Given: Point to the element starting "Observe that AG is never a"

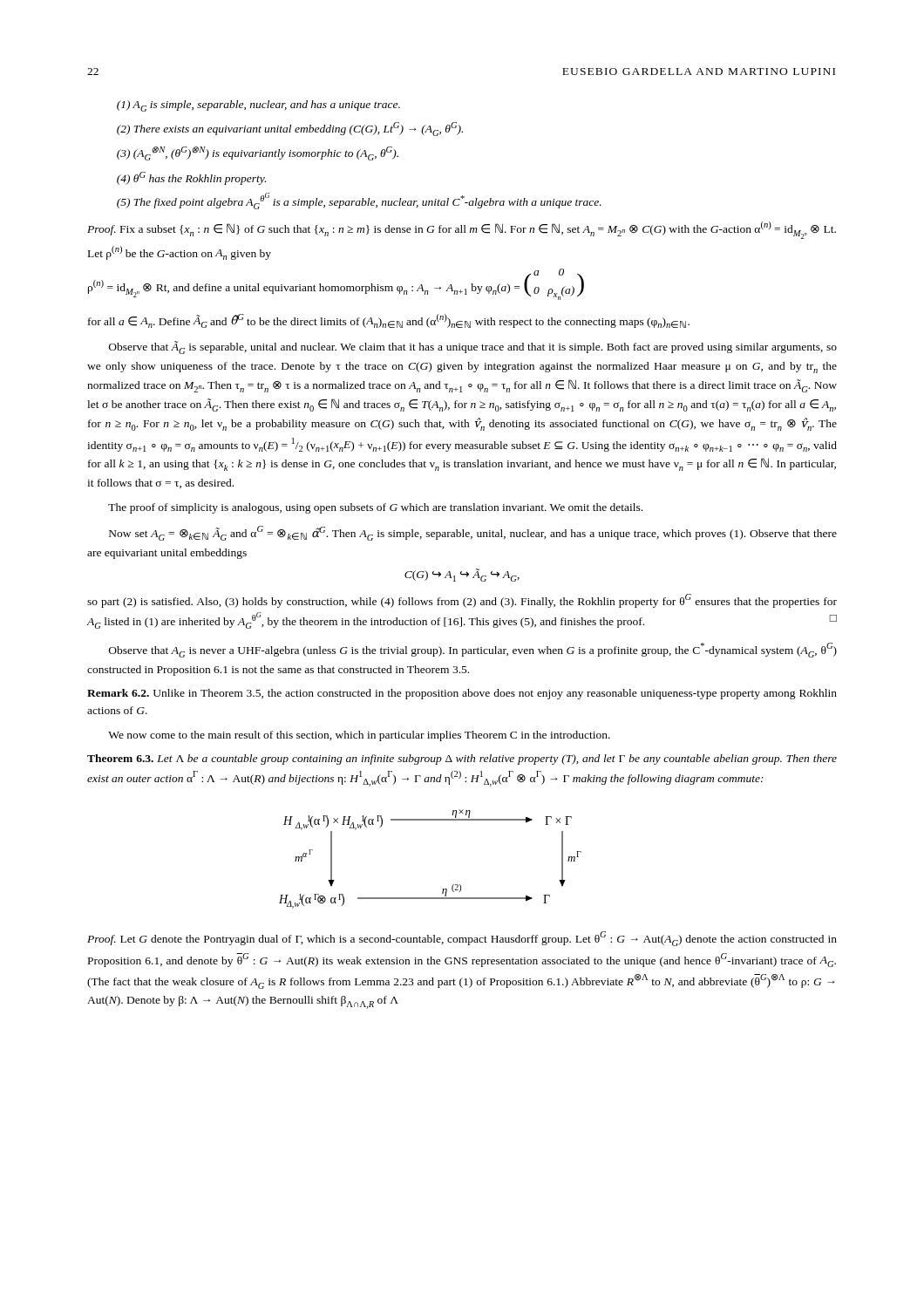Looking at the screenshot, I should tap(462, 659).
